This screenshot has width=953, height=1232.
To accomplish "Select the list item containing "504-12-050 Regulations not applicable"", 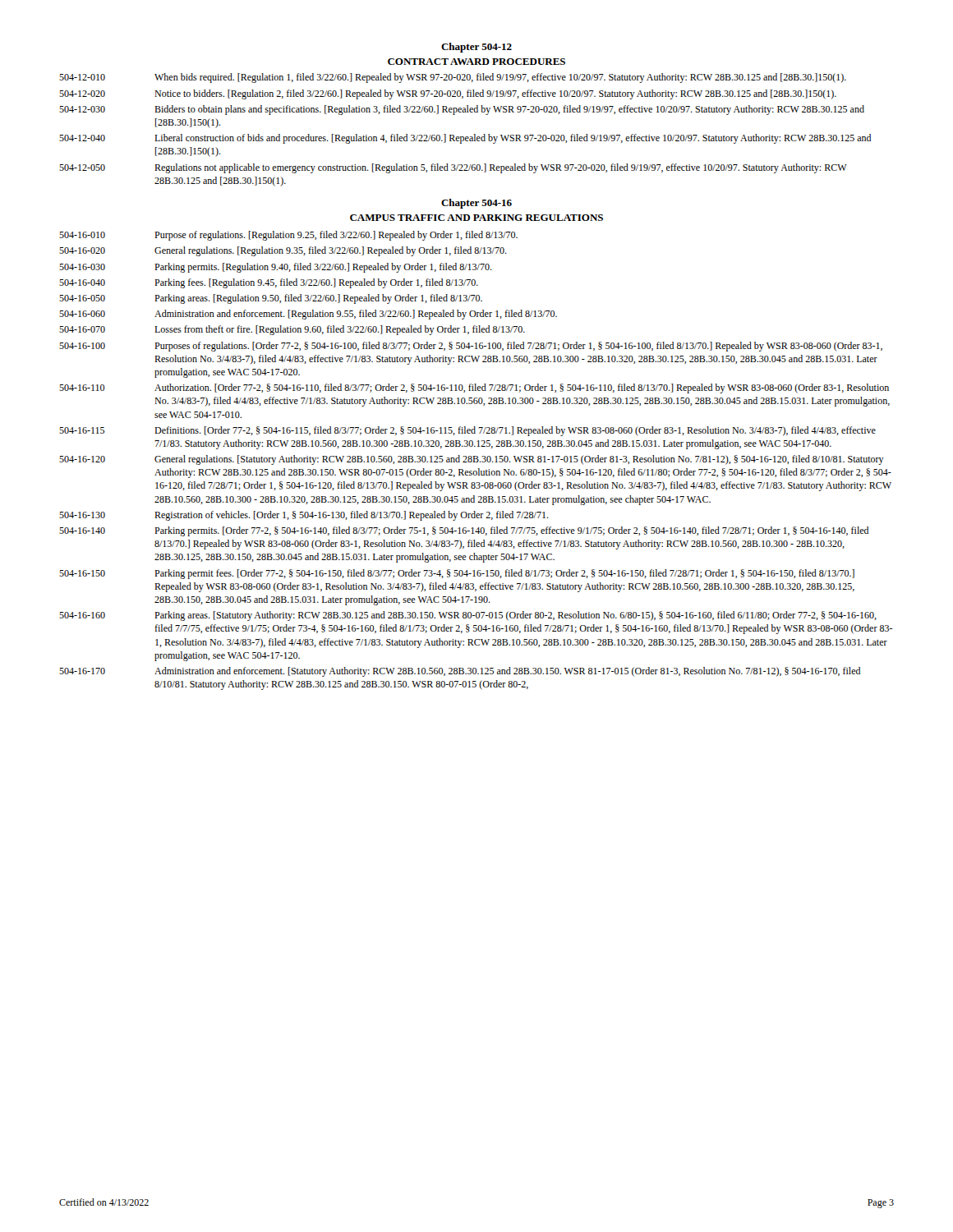I will (x=476, y=174).
